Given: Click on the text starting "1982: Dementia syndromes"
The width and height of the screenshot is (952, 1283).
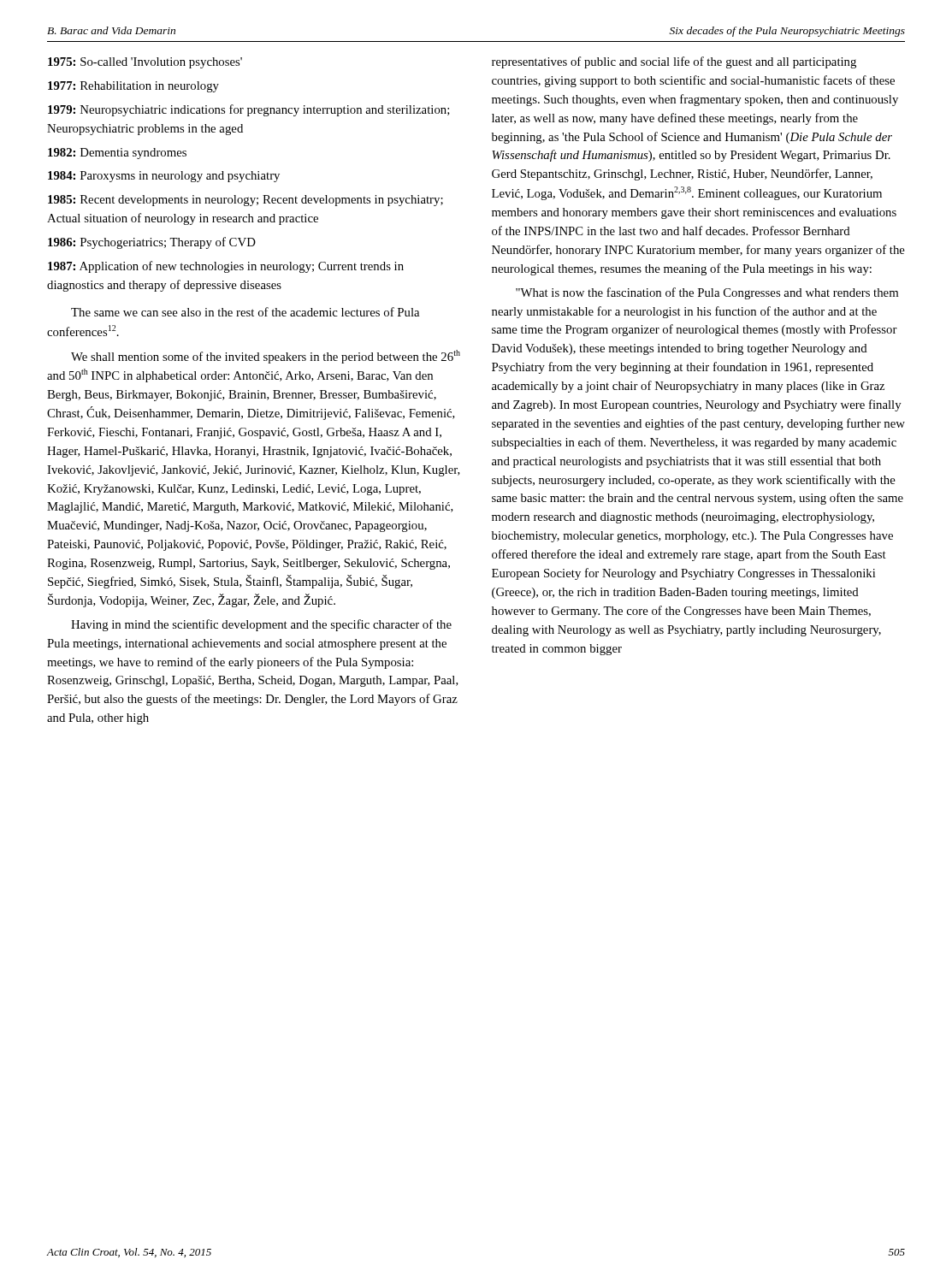Looking at the screenshot, I should point(117,154).
